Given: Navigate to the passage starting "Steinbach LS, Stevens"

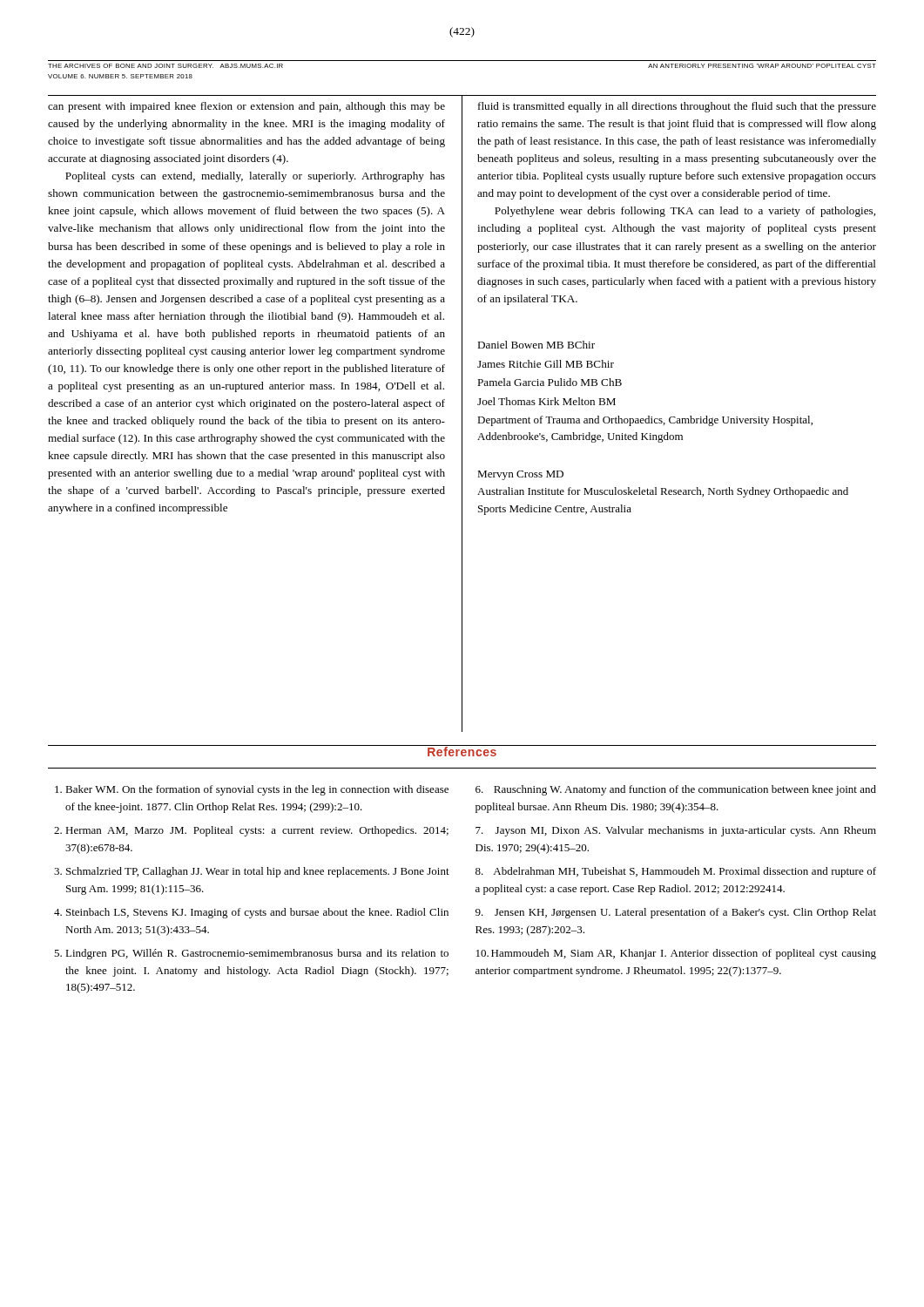Looking at the screenshot, I should point(257,920).
